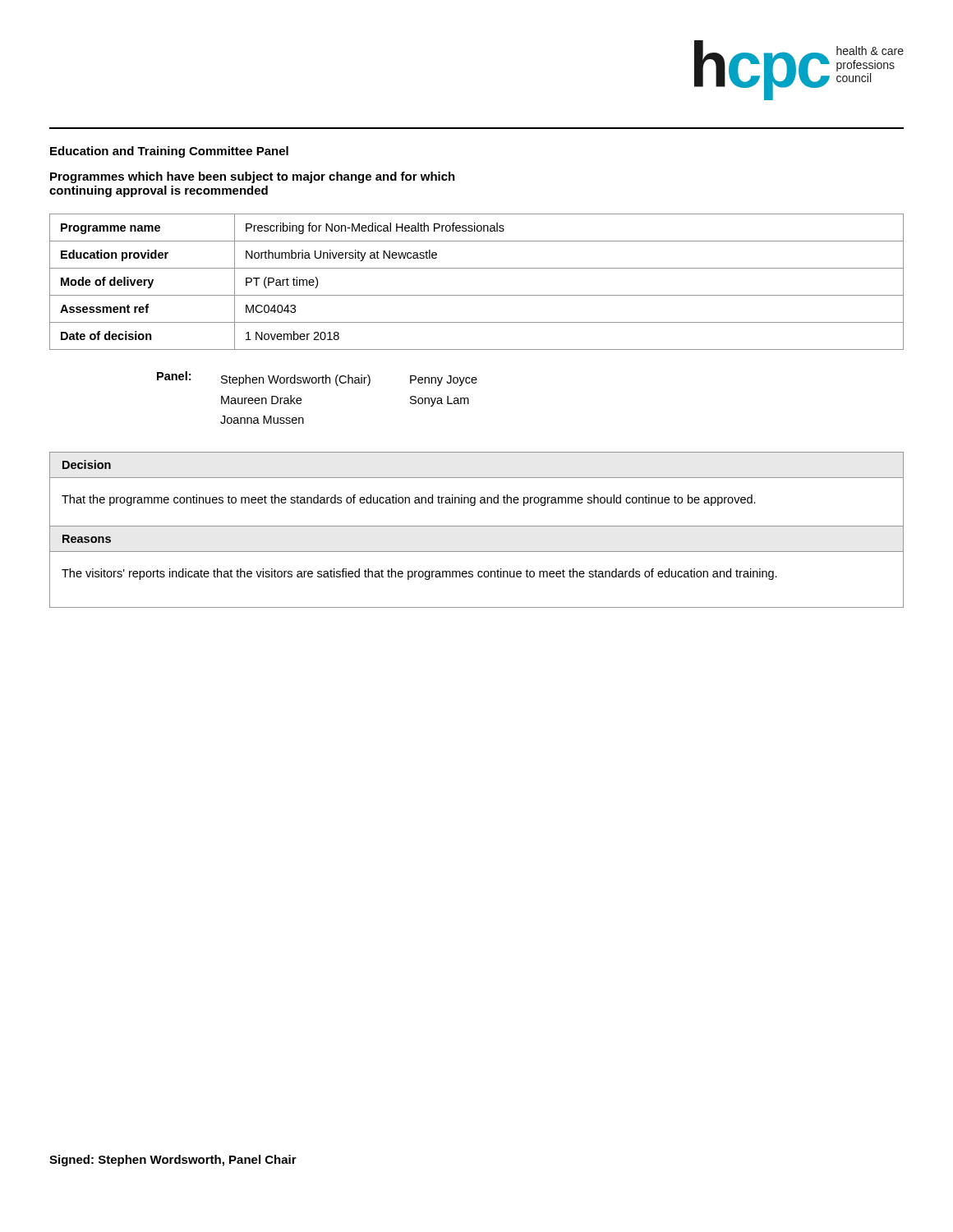953x1232 pixels.
Task: Select the table that reads "Decision That the programme"
Action: [476, 530]
